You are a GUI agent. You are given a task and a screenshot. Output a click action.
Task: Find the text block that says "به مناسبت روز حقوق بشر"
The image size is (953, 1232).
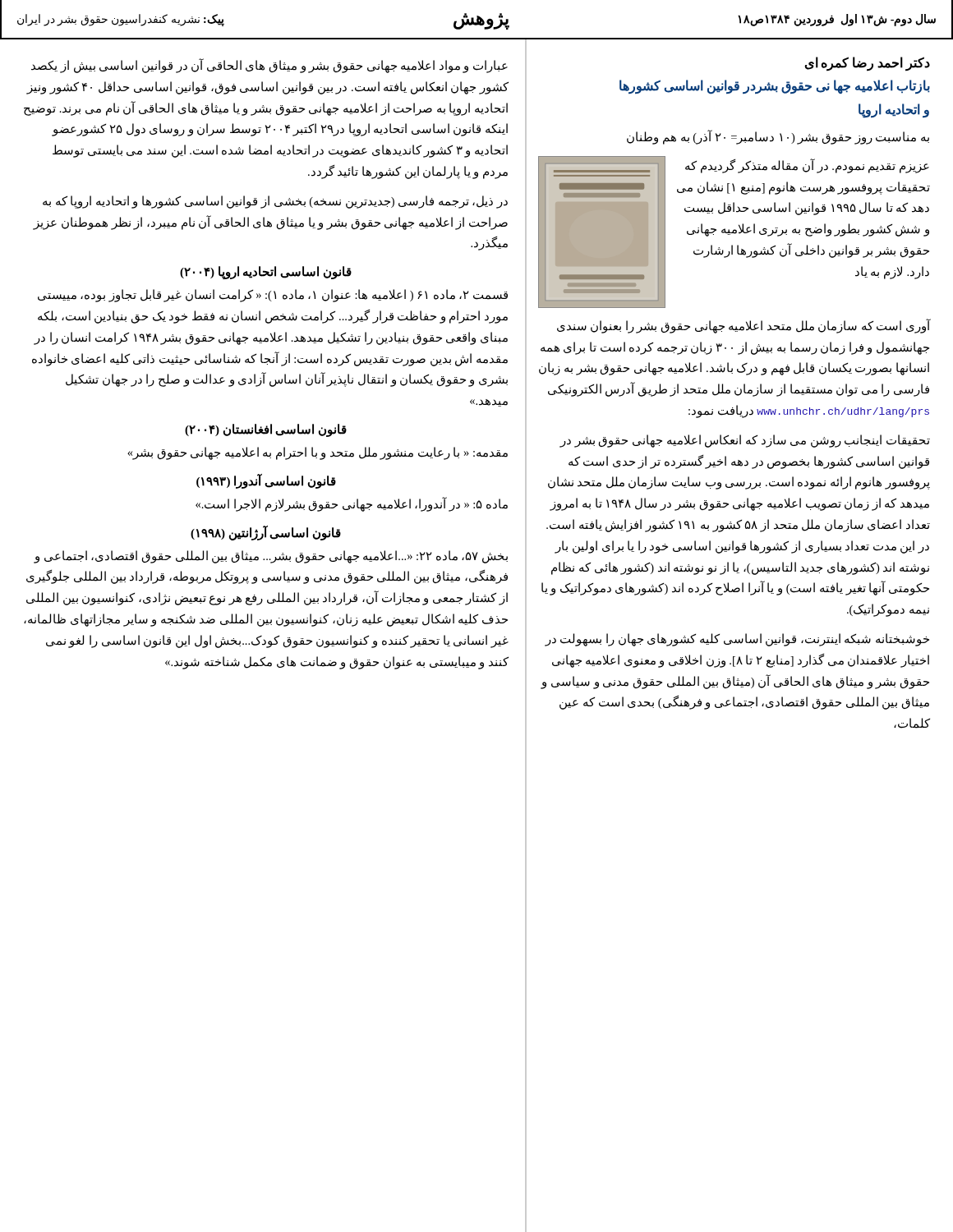click(778, 137)
